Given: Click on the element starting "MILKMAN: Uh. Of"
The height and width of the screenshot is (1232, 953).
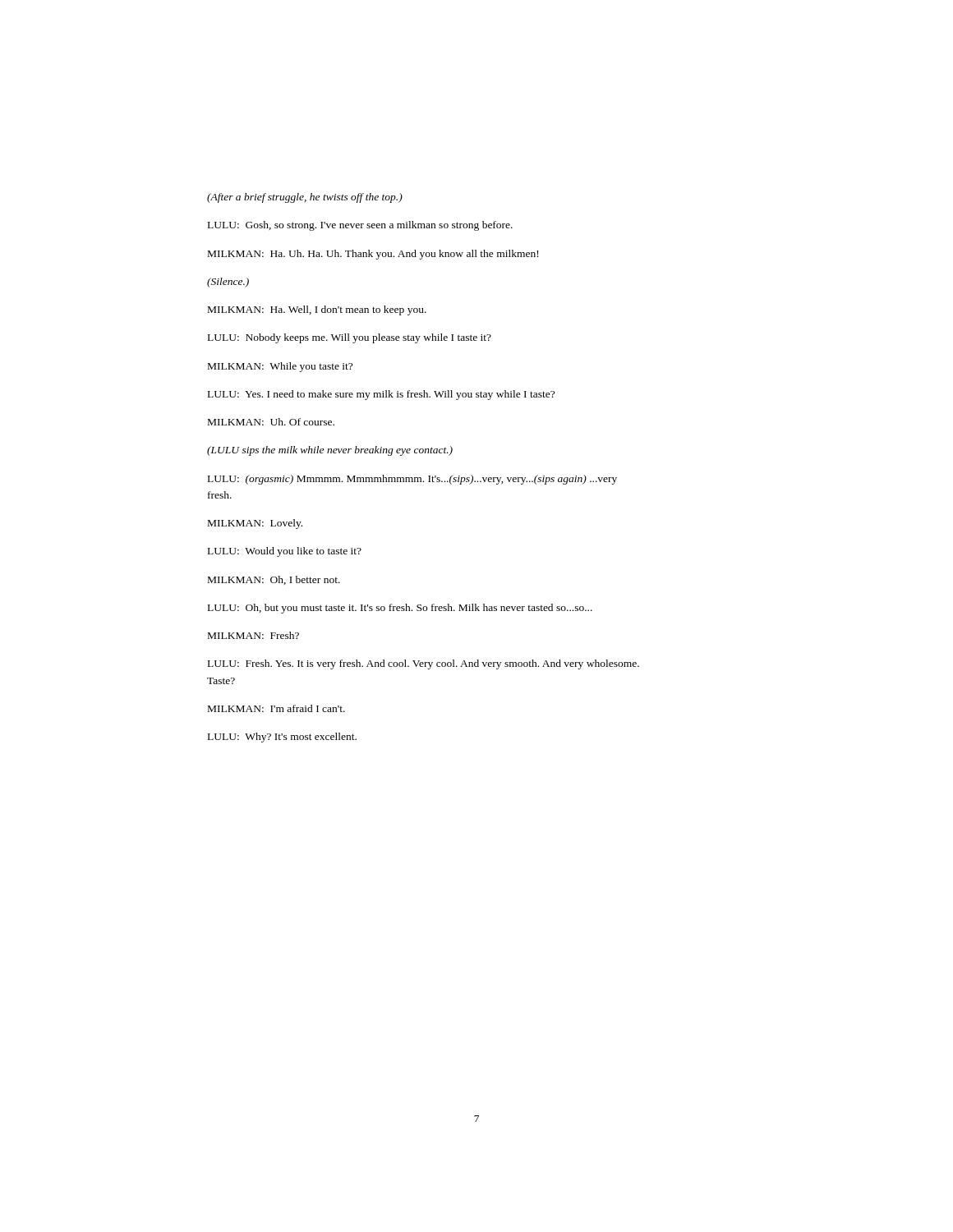Looking at the screenshot, I should [271, 422].
